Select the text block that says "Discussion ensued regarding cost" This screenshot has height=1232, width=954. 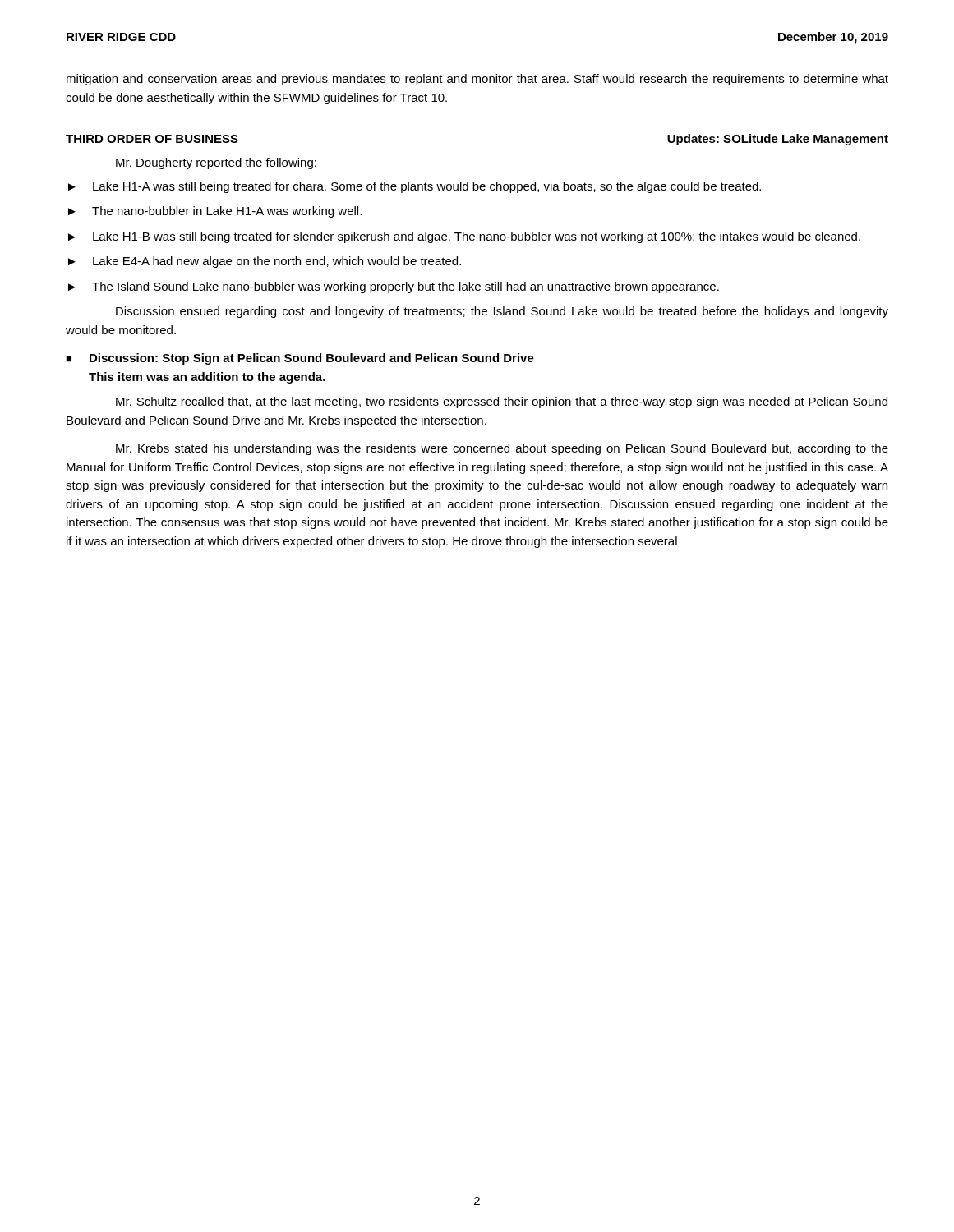(x=477, y=320)
